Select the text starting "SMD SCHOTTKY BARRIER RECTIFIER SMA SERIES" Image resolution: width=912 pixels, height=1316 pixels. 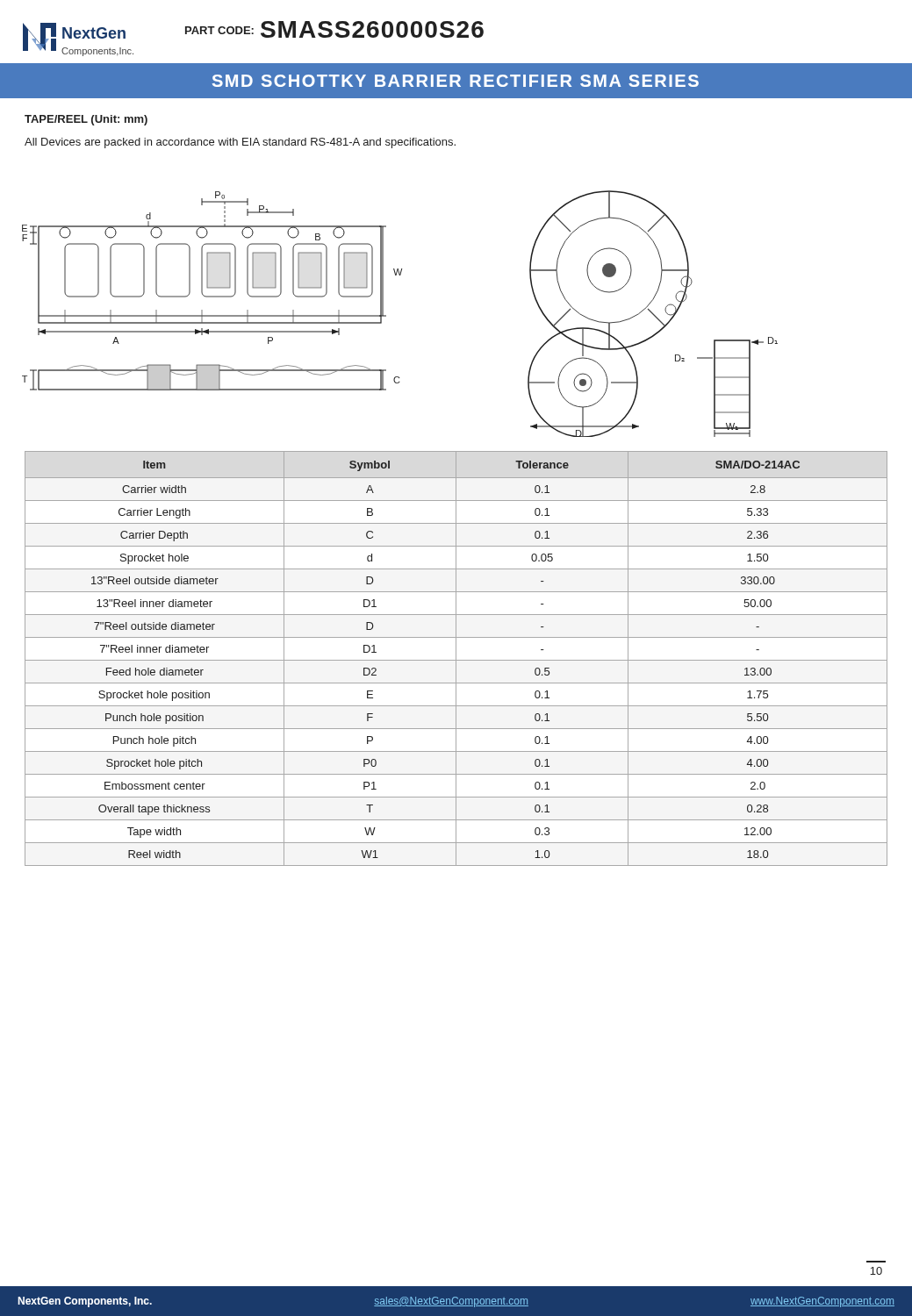click(x=456, y=81)
